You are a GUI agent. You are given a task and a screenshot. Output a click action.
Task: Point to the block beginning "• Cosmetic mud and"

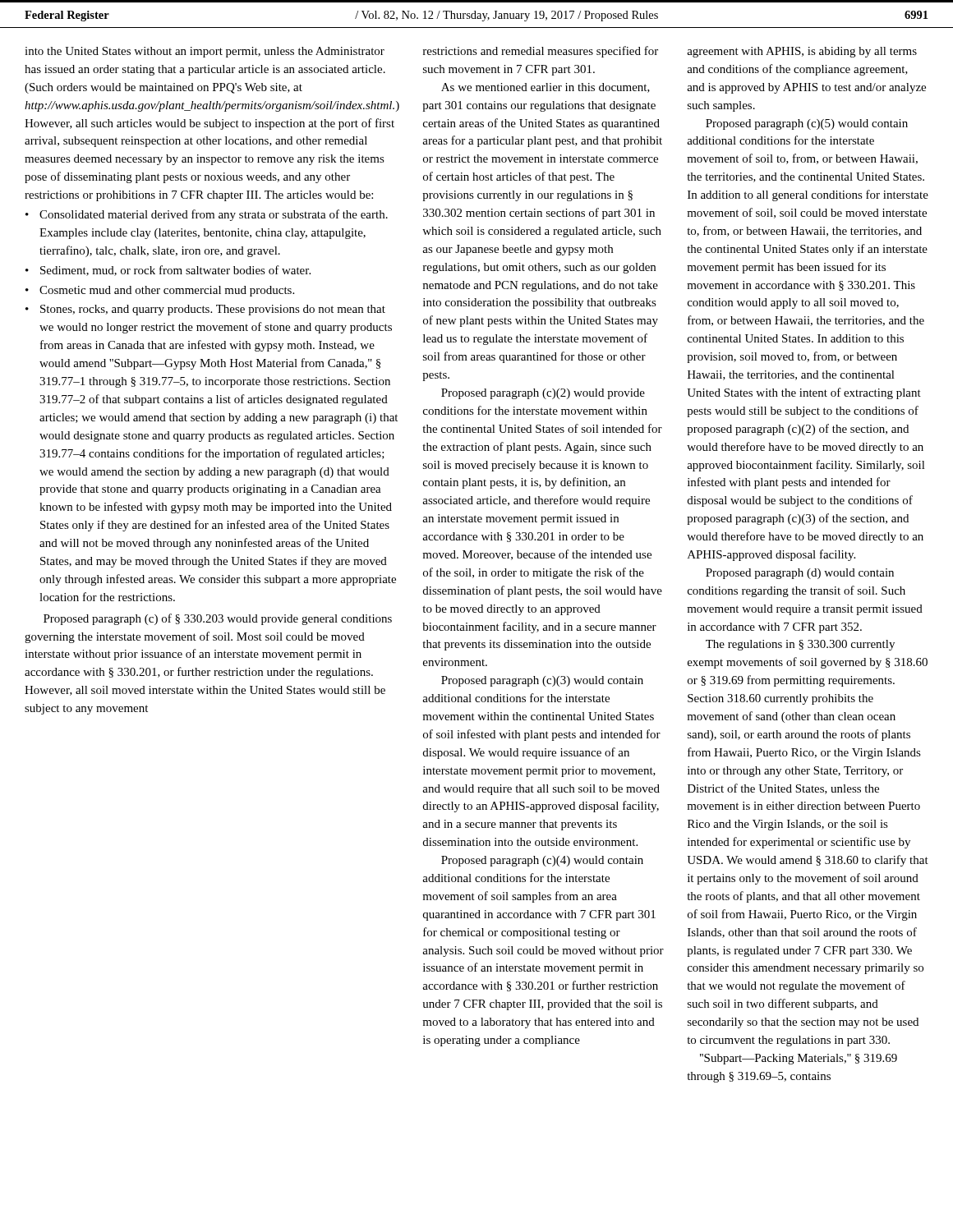tap(212, 290)
